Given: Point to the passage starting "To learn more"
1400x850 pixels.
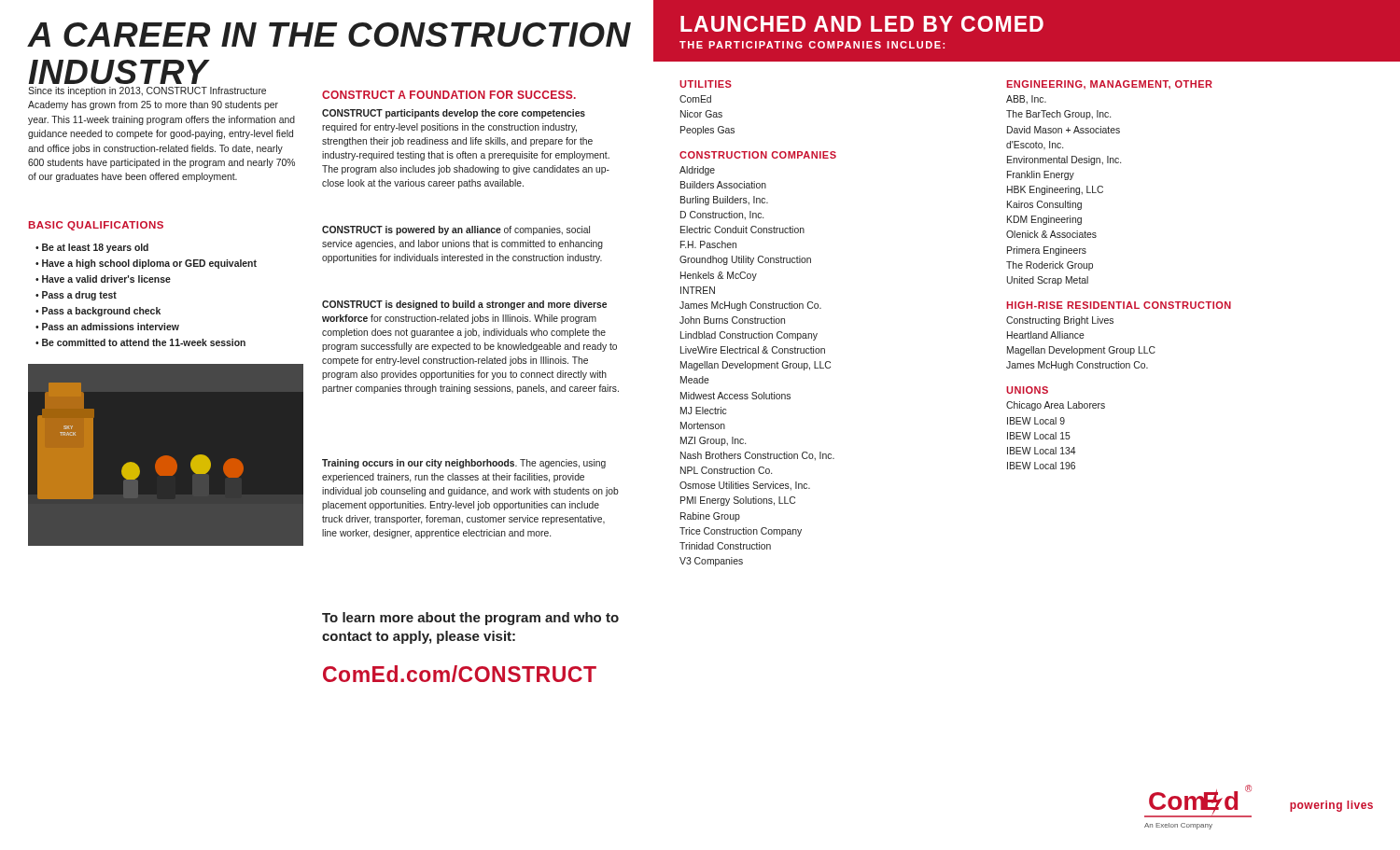Looking at the screenshot, I should tap(470, 627).
